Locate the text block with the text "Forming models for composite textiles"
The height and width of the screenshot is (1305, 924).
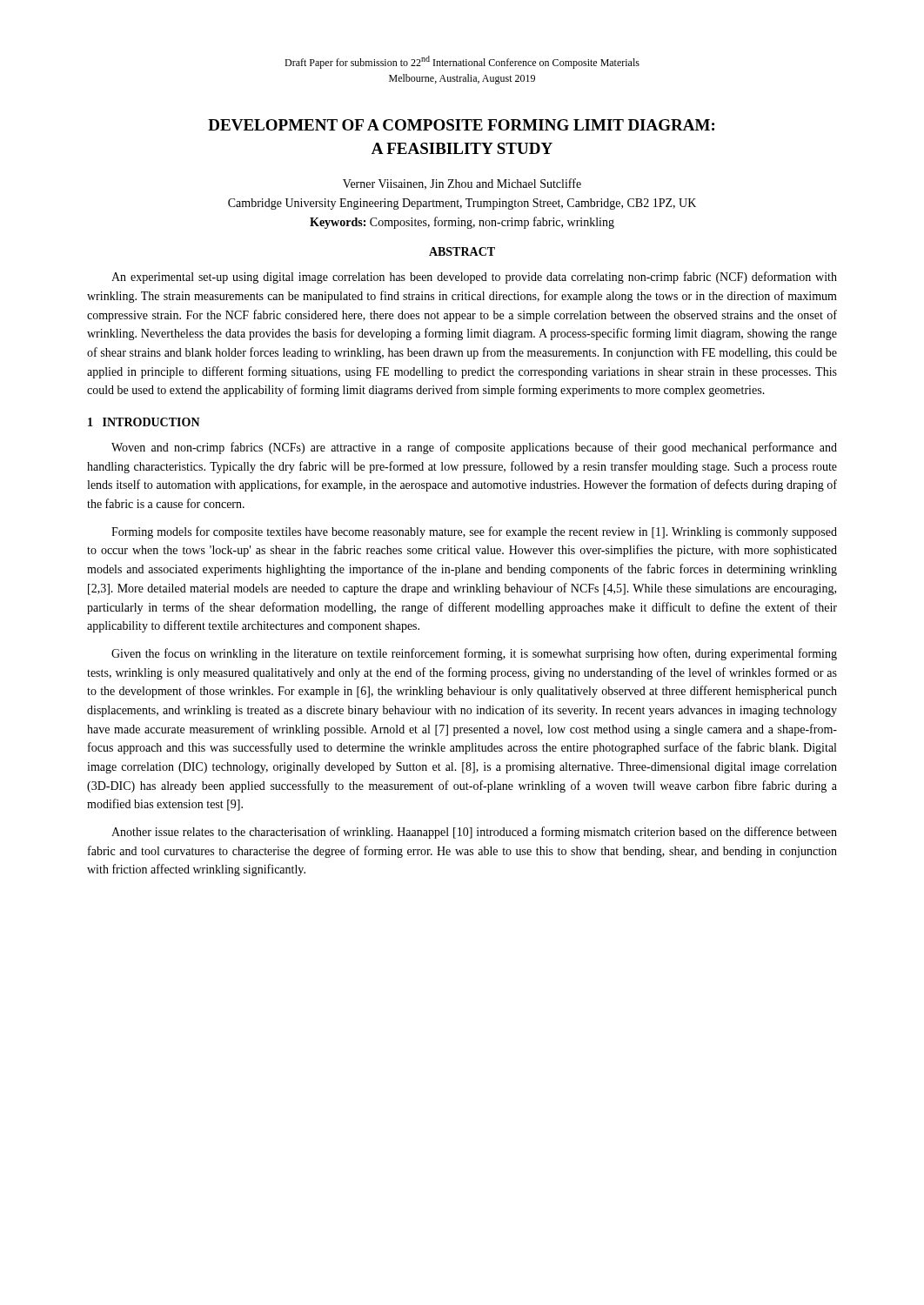pos(462,579)
